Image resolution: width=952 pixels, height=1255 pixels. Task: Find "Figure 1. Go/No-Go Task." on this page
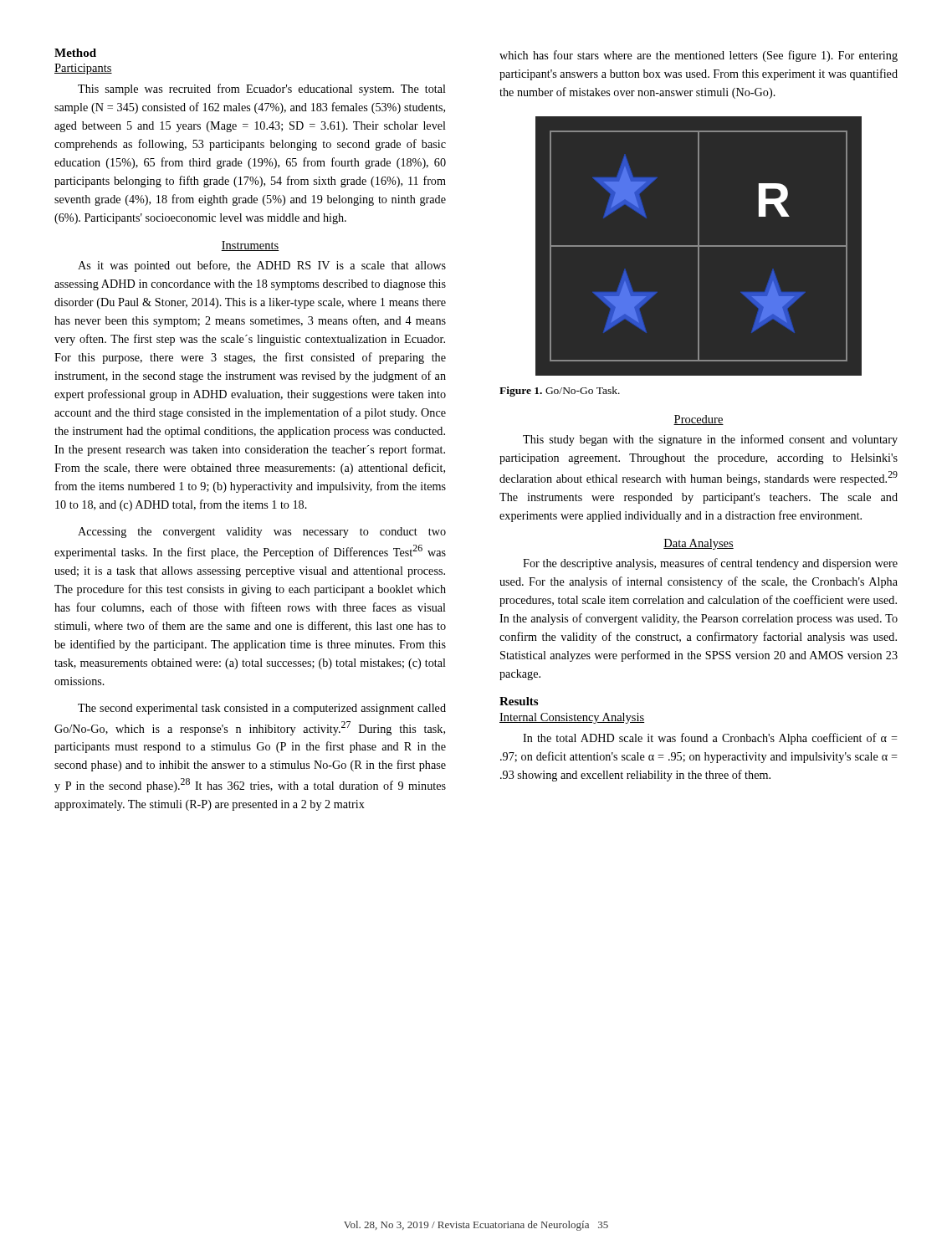[560, 390]
